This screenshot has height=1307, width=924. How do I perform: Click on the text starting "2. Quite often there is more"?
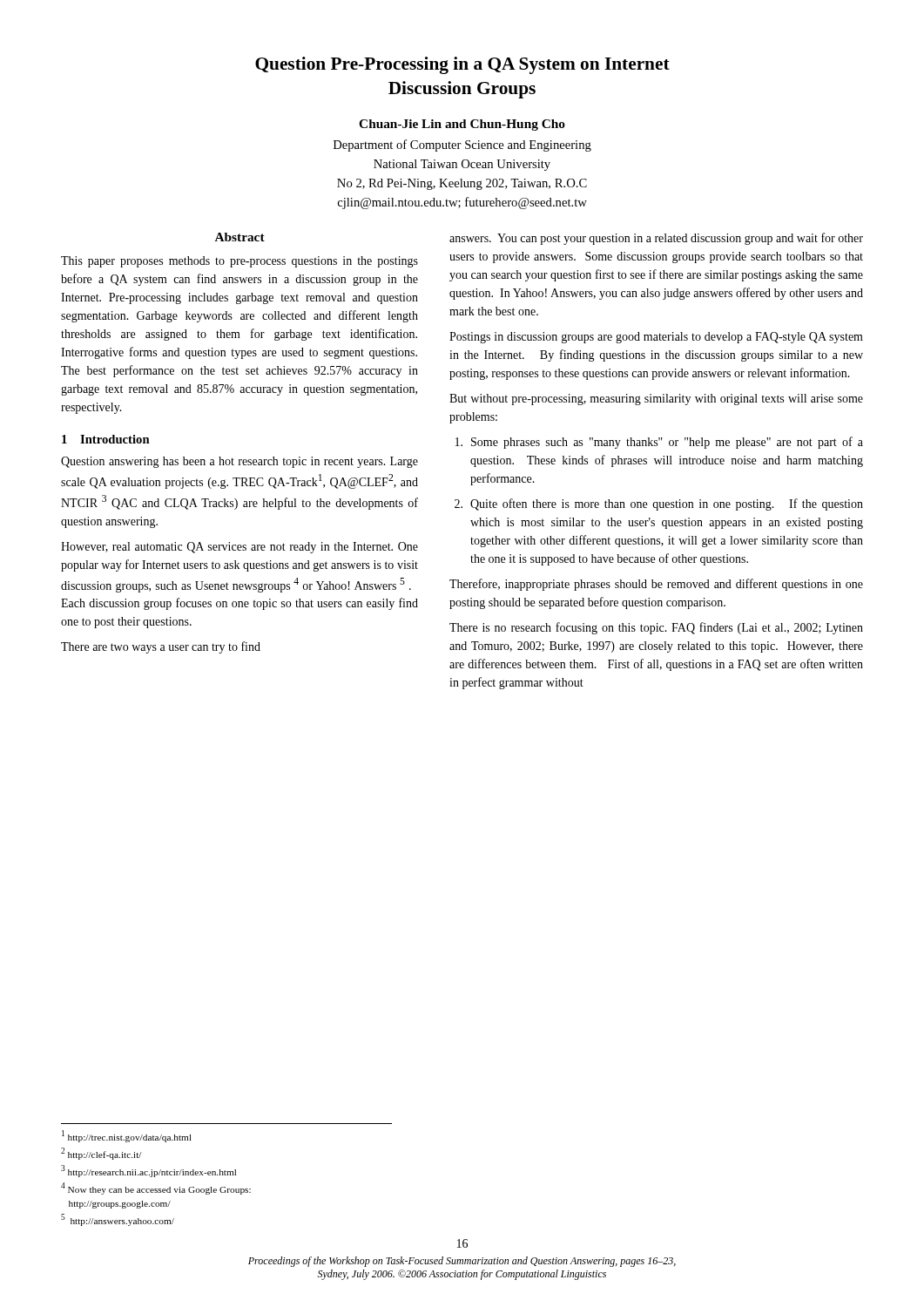coord(656,532)
